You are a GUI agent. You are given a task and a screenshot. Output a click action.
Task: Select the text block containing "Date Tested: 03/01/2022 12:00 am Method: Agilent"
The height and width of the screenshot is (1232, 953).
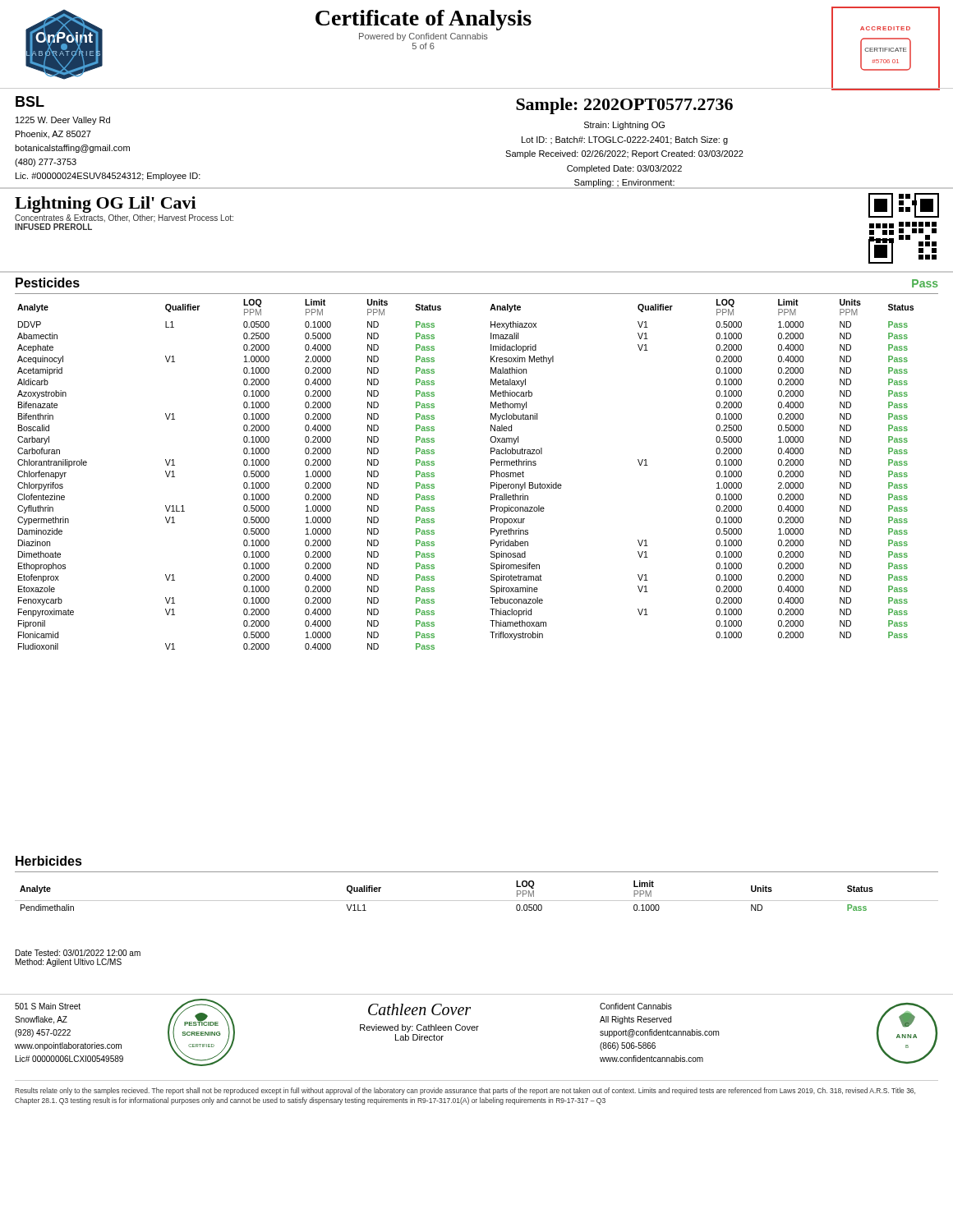(x=78, y=958)
